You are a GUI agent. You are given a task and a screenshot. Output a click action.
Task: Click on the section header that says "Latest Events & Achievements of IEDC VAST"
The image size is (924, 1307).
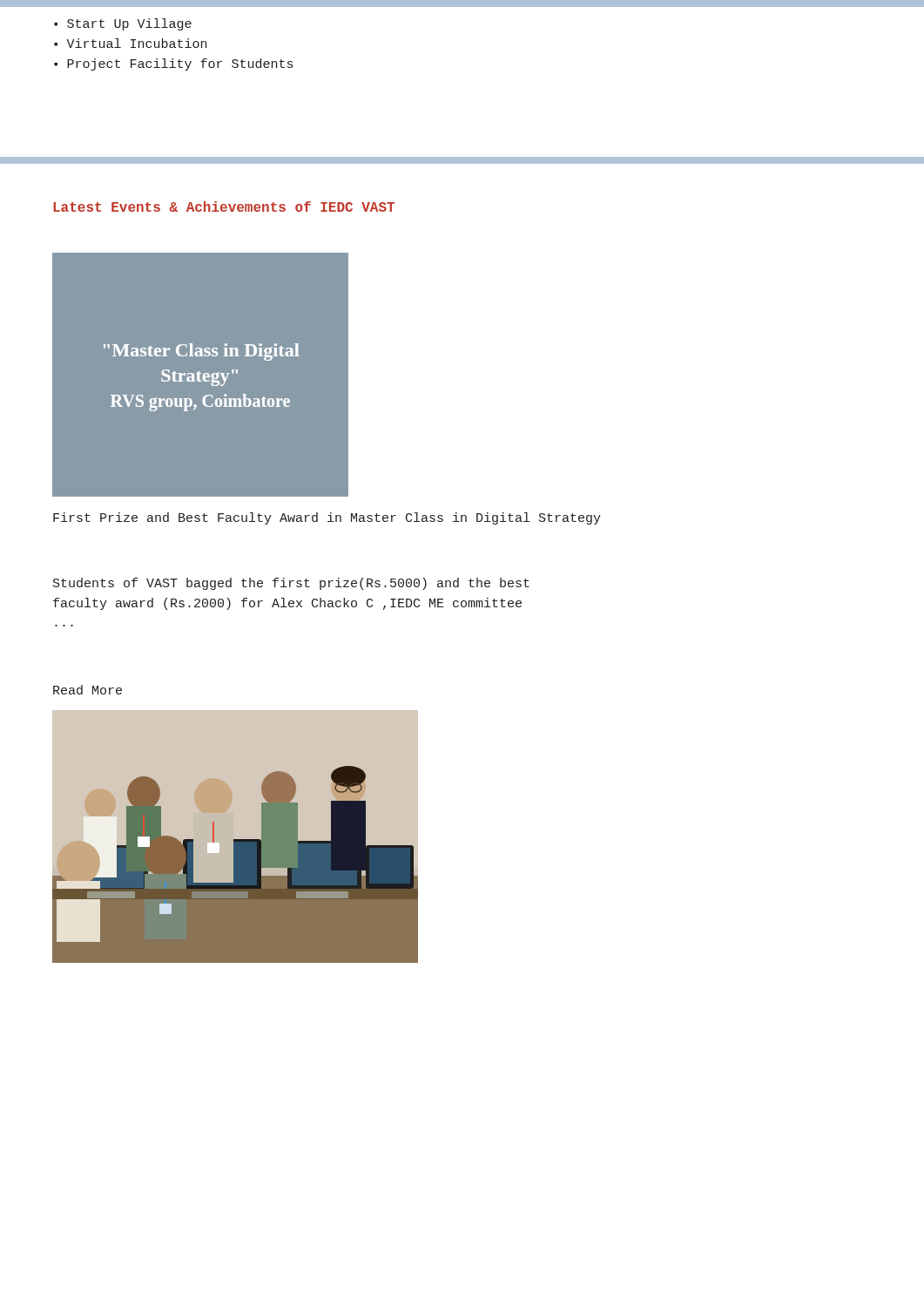(x=224, y=208)
